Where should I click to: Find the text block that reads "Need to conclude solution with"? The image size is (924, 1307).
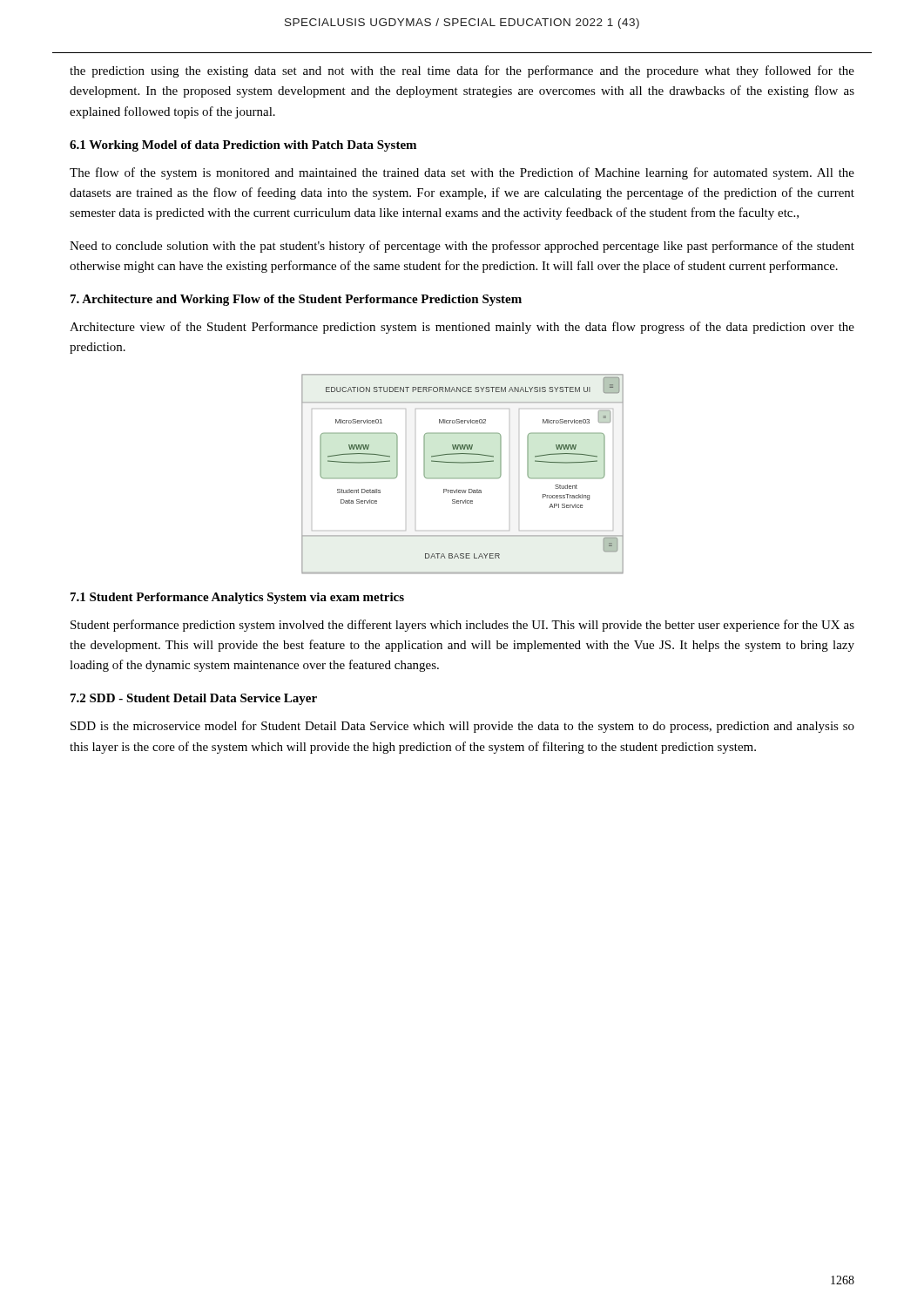click(x=462, y=256)
